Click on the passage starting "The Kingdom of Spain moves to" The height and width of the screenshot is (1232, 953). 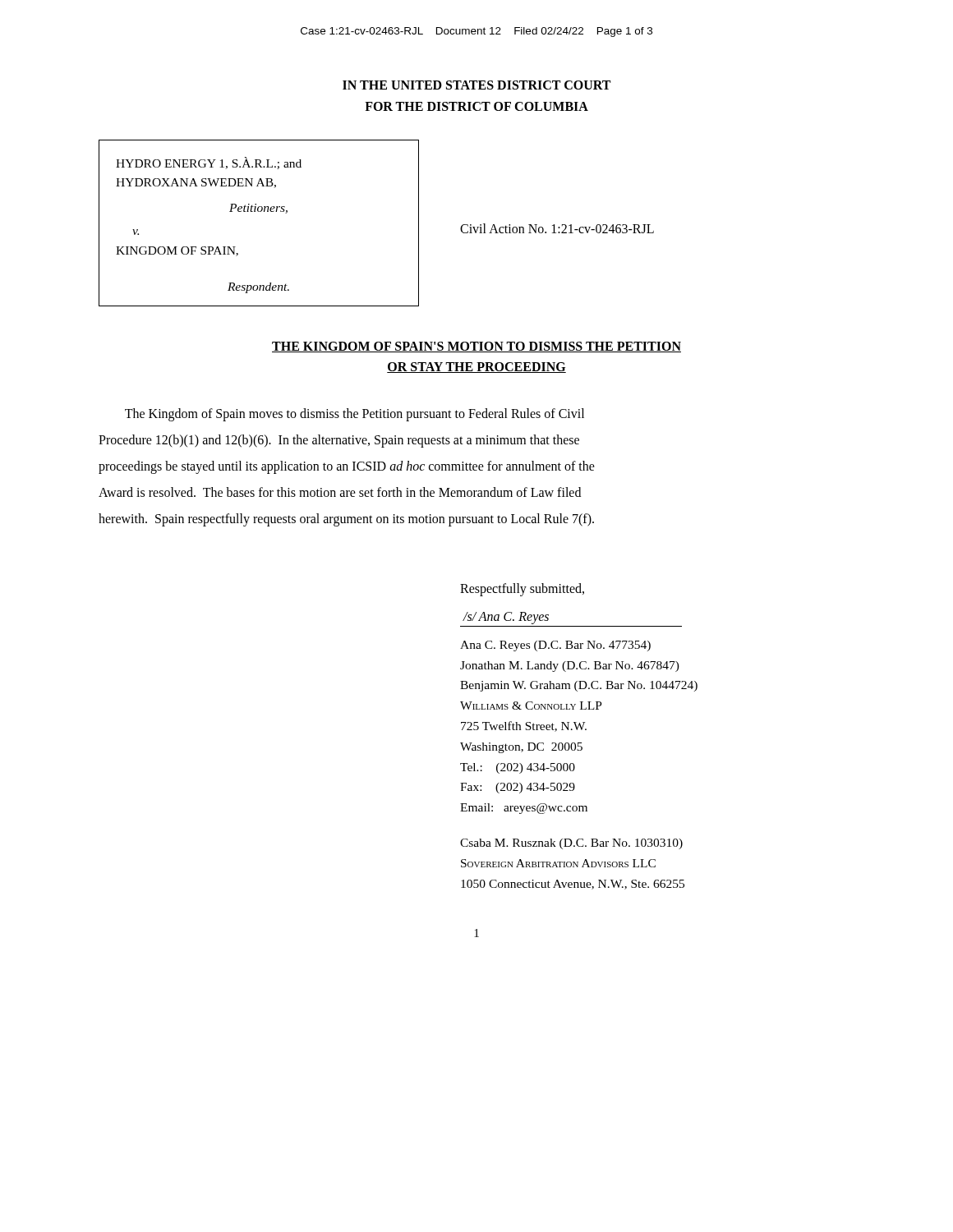(342, 413)
